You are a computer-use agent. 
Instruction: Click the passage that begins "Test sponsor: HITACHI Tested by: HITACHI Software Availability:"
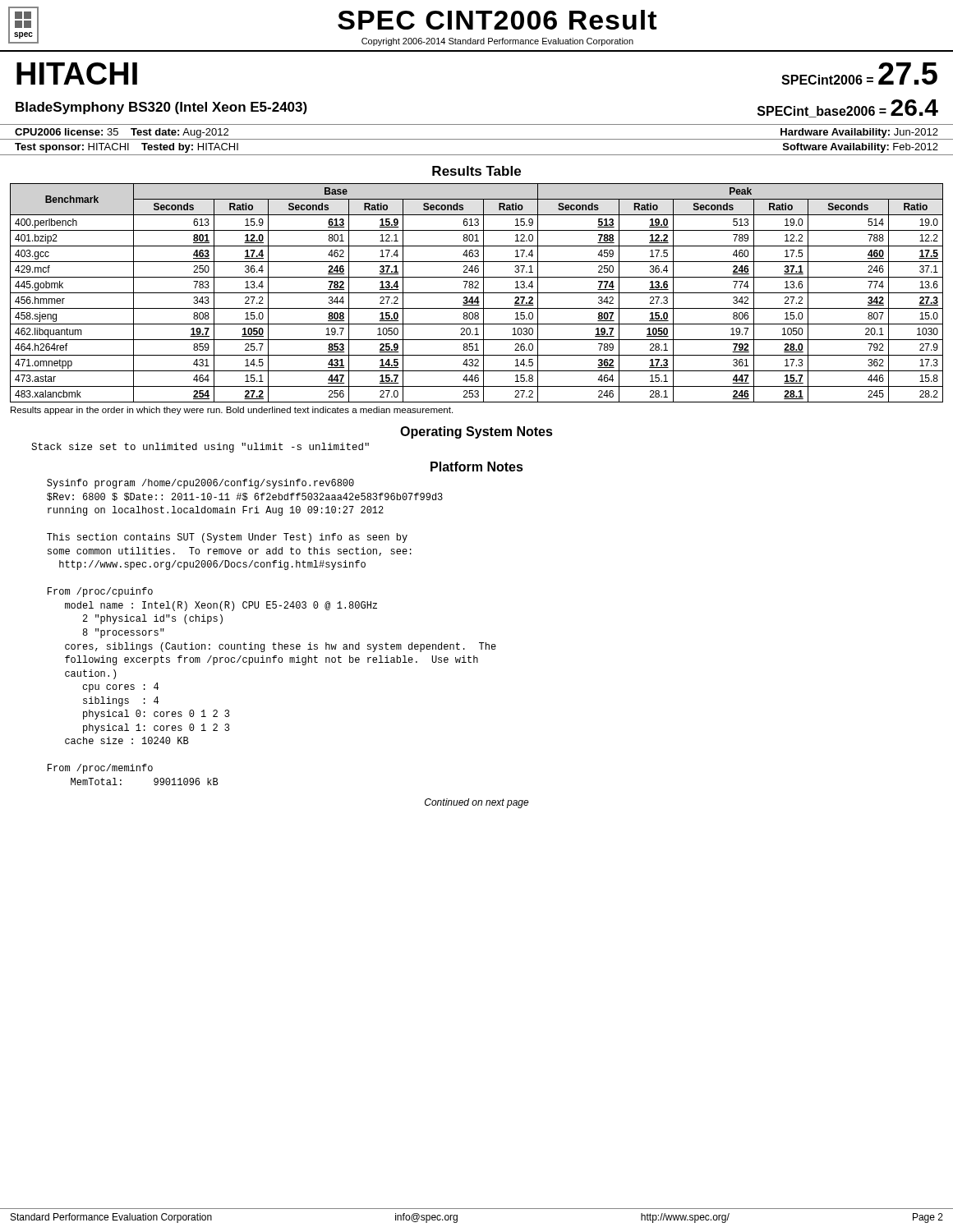(x=476, y=147)
